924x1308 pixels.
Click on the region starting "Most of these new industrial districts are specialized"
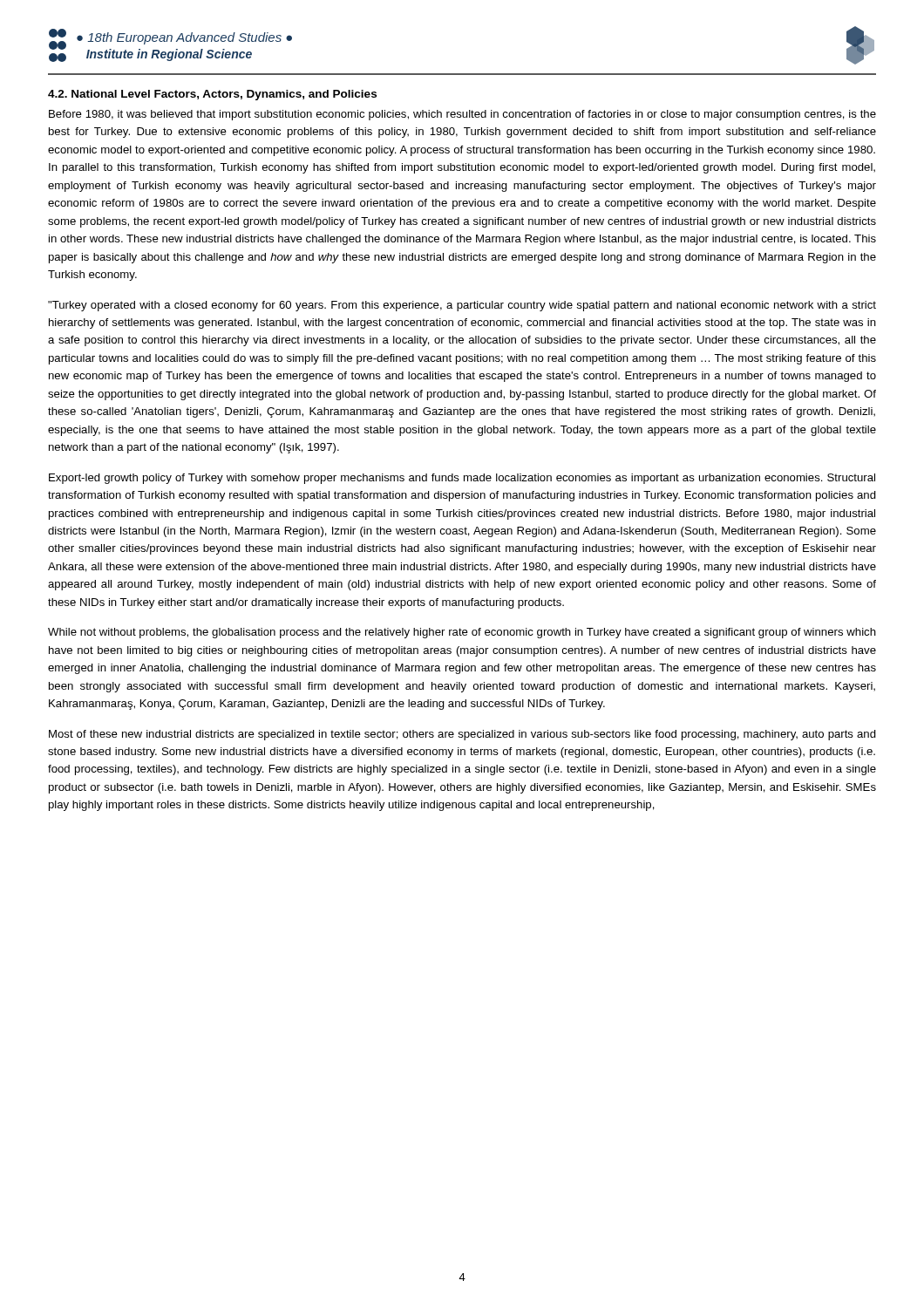462,769
